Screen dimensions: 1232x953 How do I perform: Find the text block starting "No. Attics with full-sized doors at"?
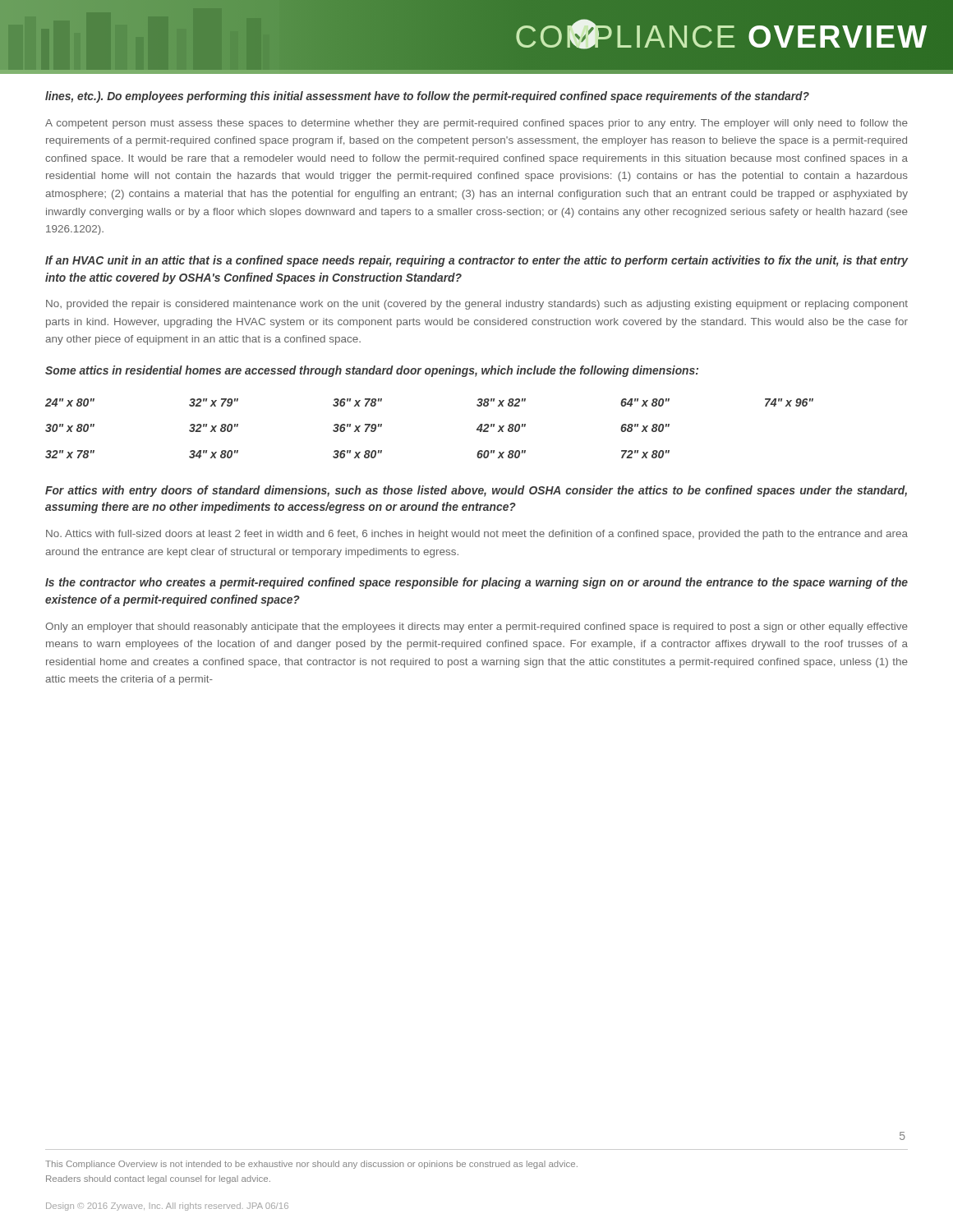(476, 542)
